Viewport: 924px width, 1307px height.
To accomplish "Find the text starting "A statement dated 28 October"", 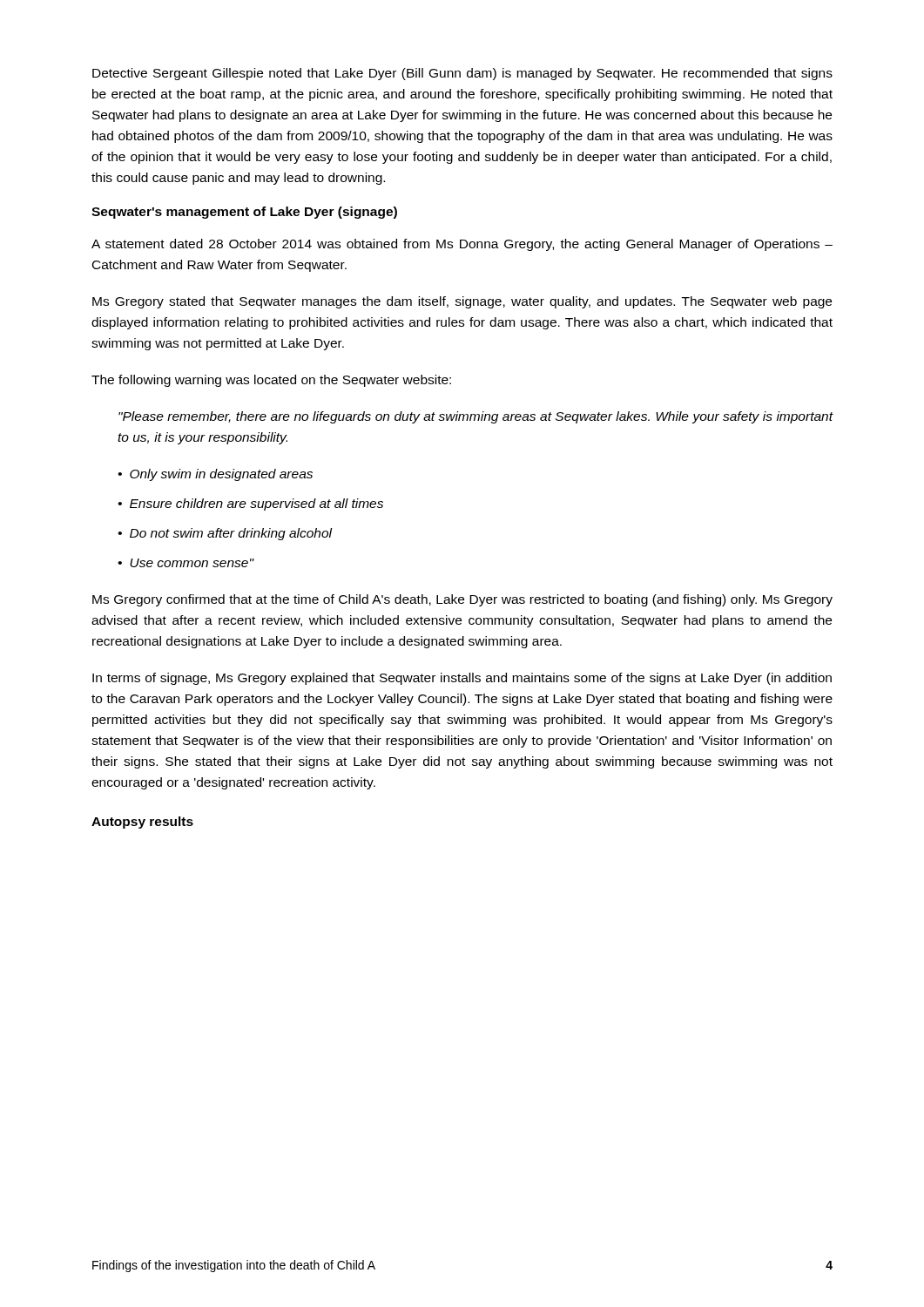I will [462, 254].
